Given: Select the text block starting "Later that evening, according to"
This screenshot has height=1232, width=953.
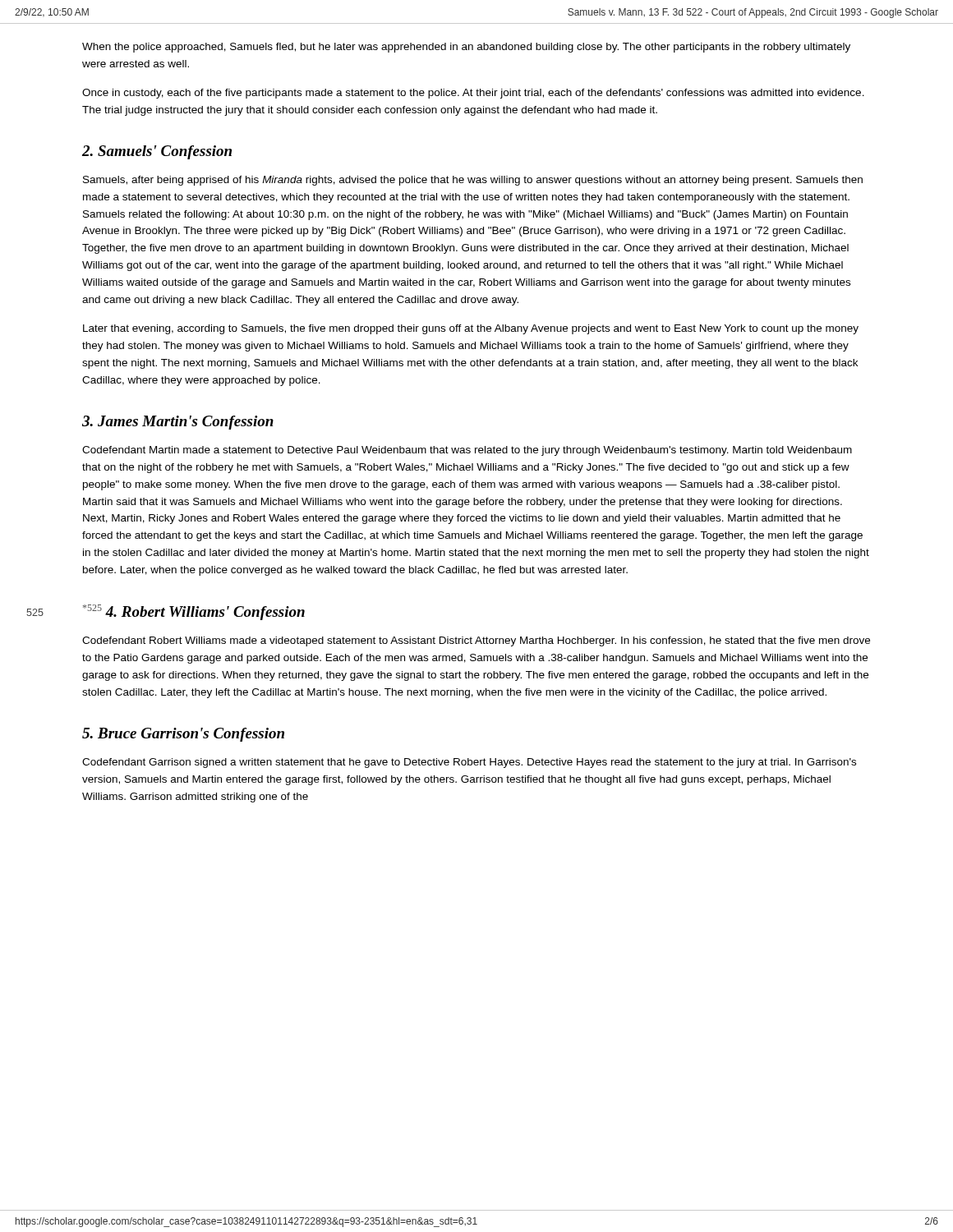Looking at the screenshot, I should coord(470,354).
